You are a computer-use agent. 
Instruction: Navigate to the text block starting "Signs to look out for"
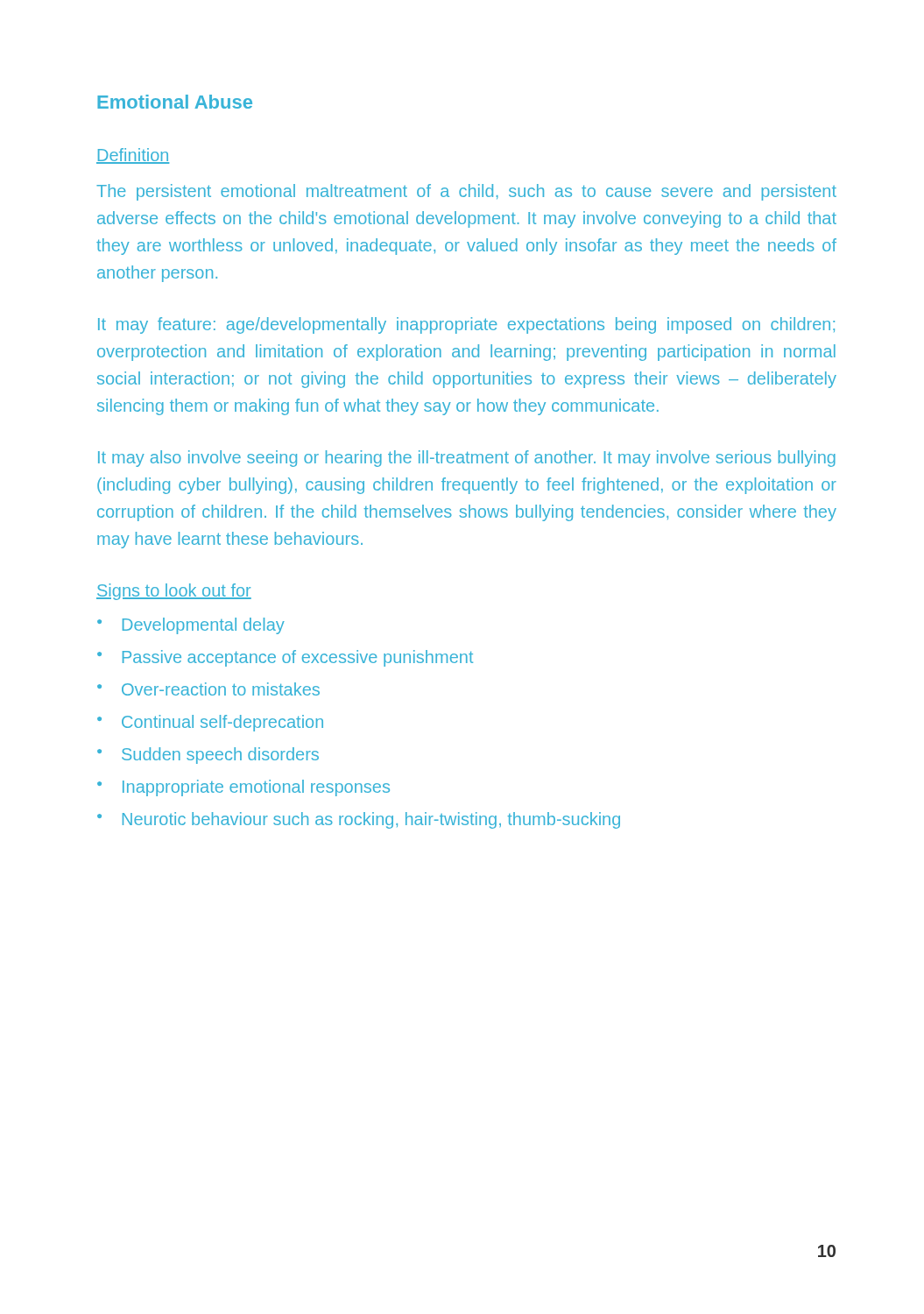[x=174, y=591]
